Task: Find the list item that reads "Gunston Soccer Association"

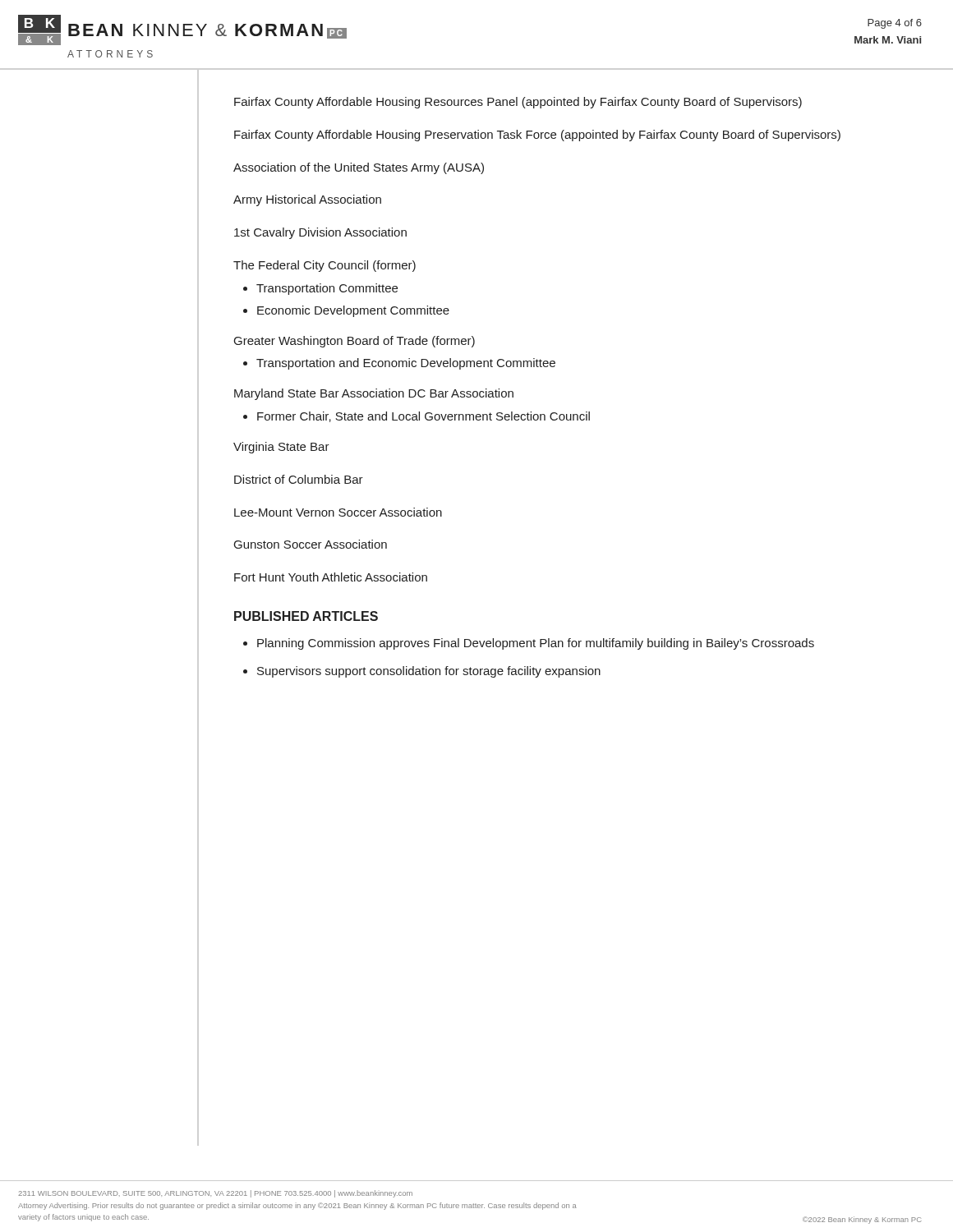Action: (x=310, y=544)
